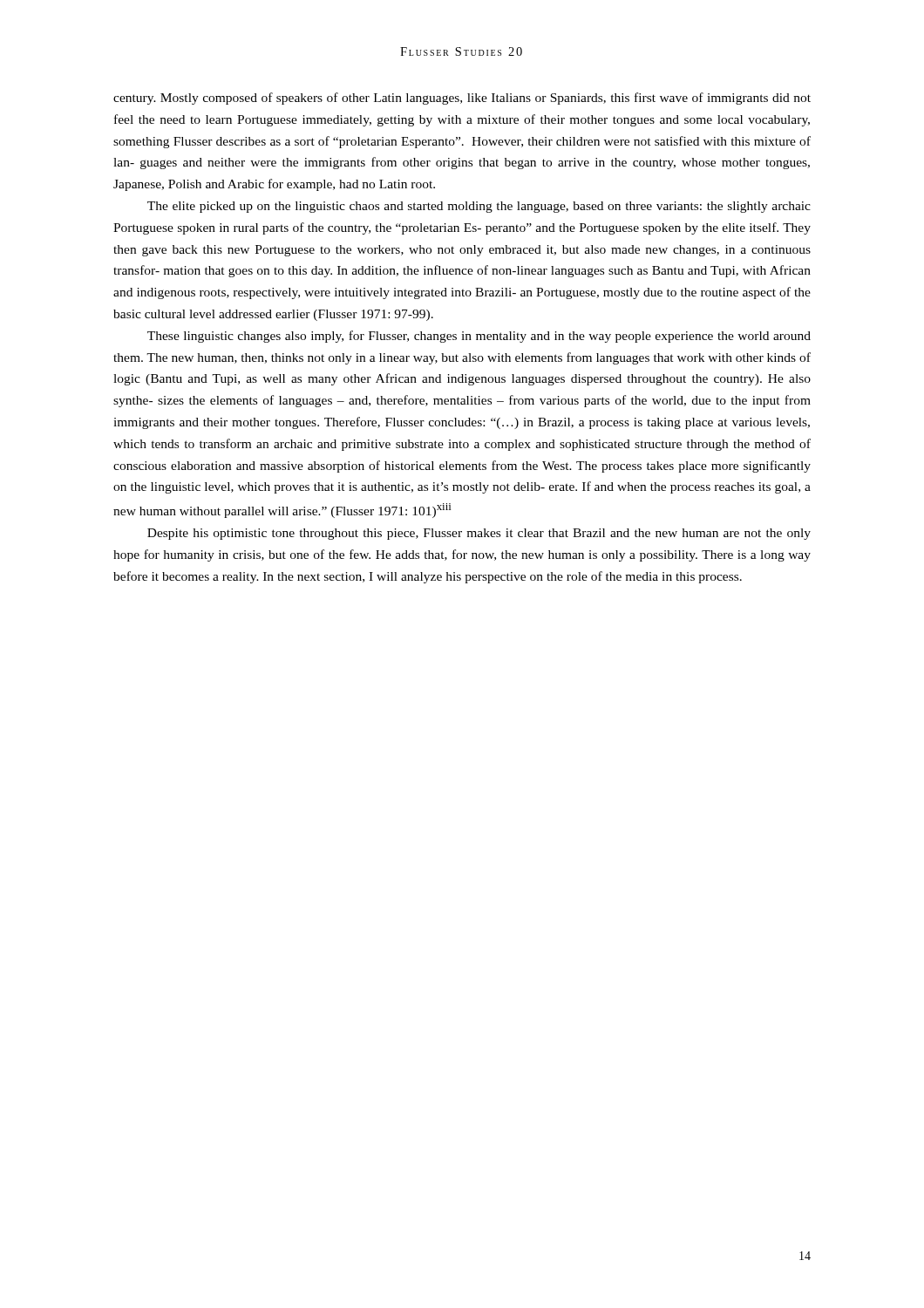Locate the text block with the text "century. Mostly composed of speakers of other Latin"
This screenshot has height=1308, width=924.
462,140
